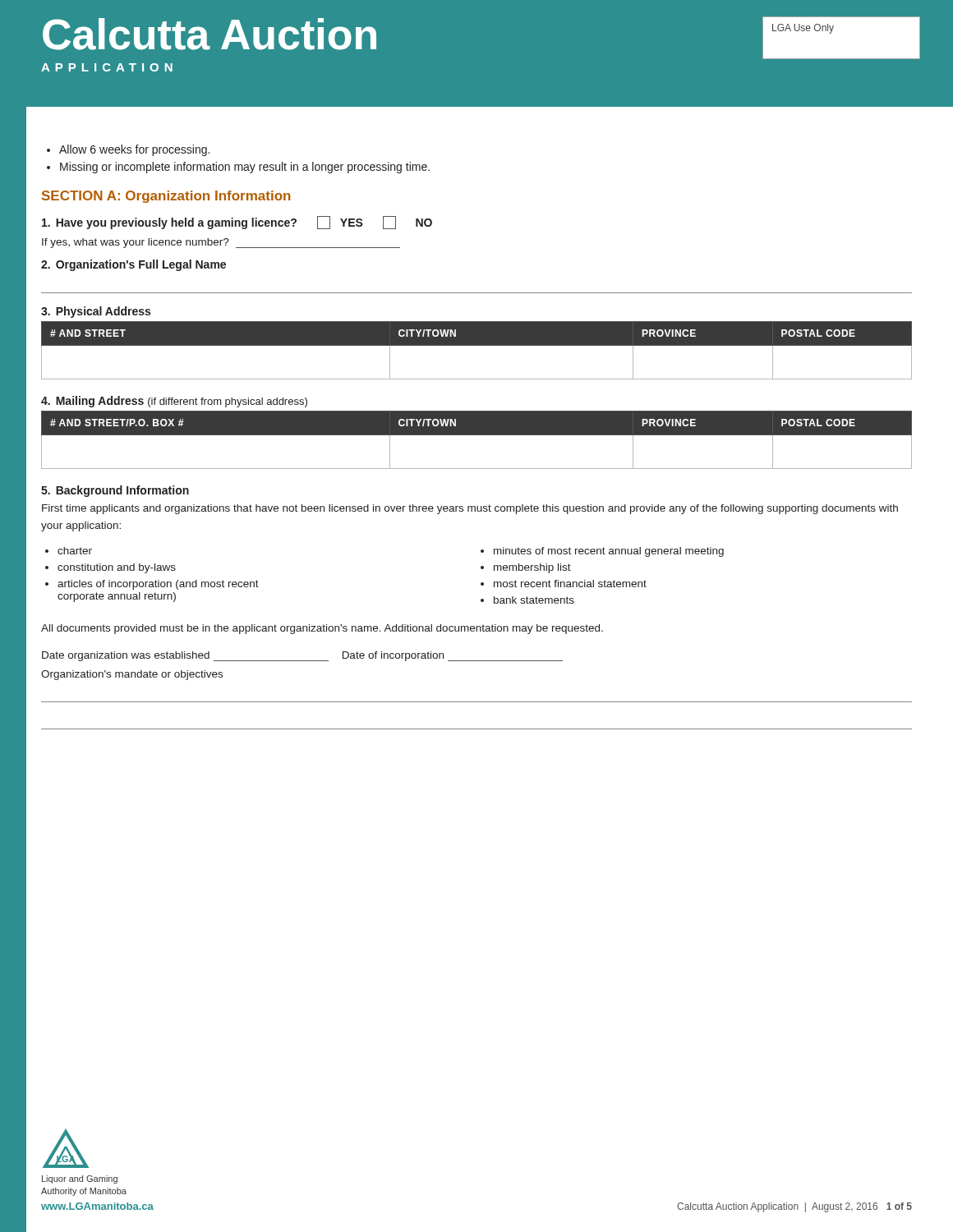Select the title
The height and width of the screenshot is (1232, 953).
click(210, 43)
